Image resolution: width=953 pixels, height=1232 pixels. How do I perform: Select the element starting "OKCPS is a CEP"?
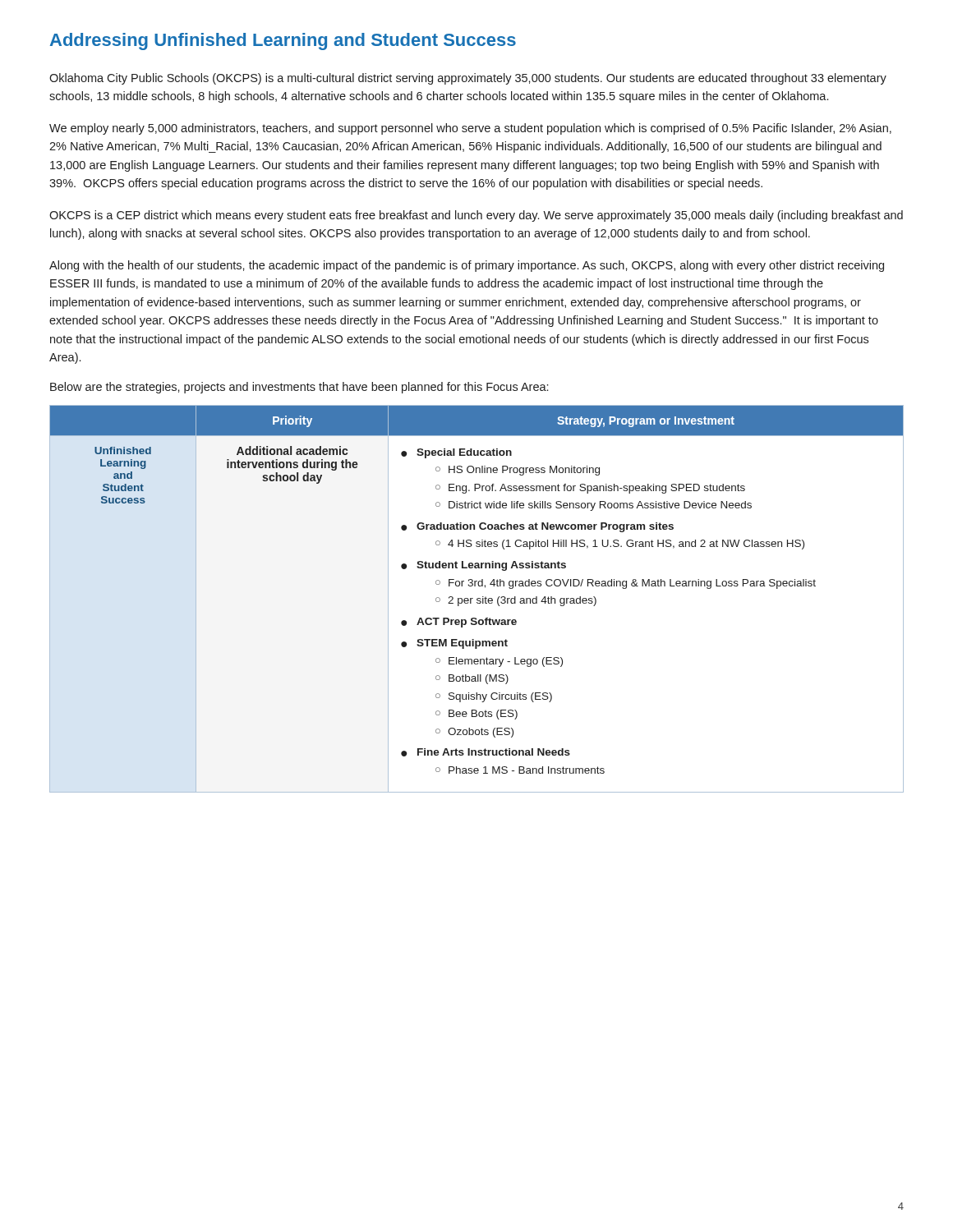pyautogui.click(x=476, y=224)
